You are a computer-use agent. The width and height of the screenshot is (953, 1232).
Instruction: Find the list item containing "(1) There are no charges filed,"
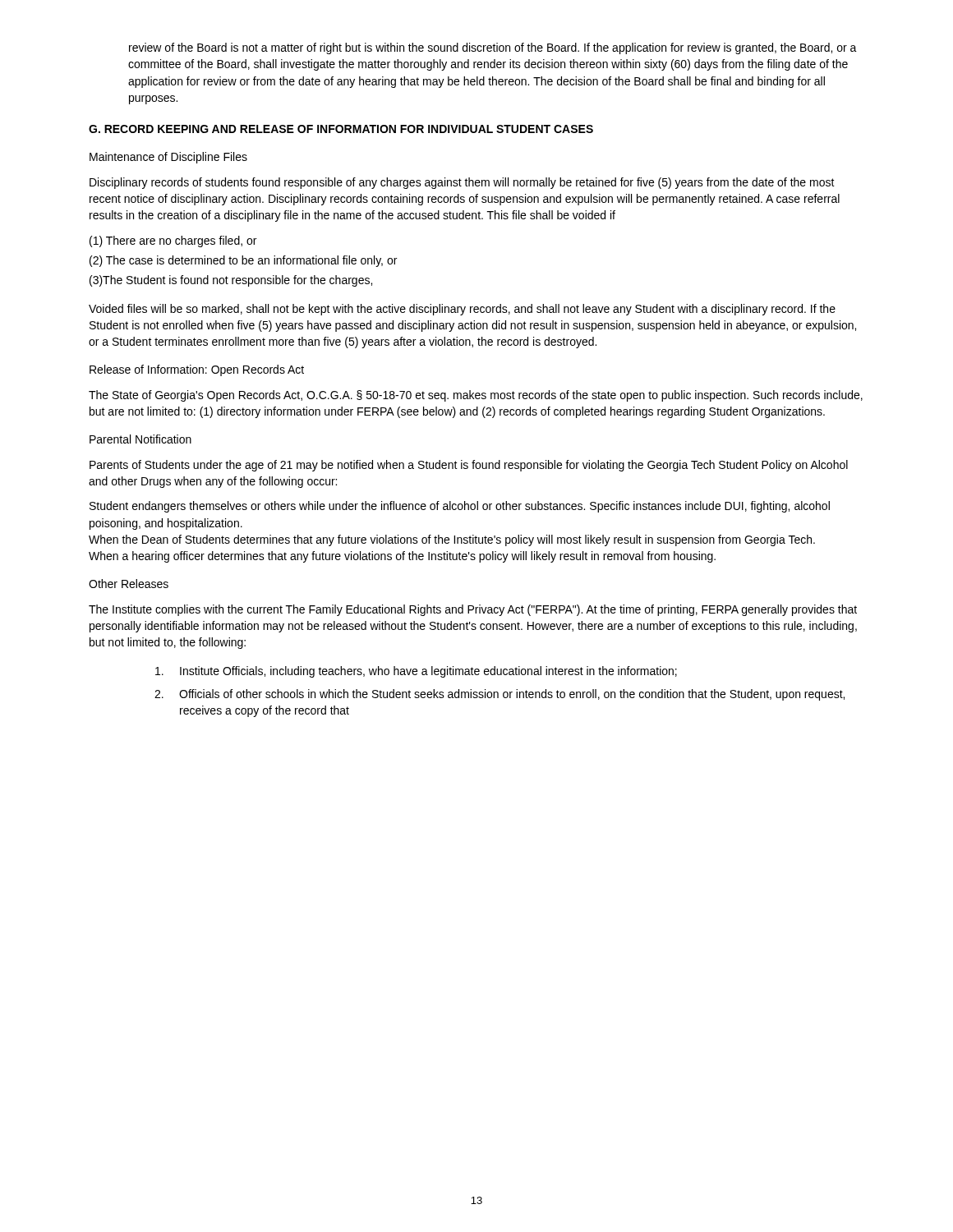pyautogui.click(x=173, y=240)
